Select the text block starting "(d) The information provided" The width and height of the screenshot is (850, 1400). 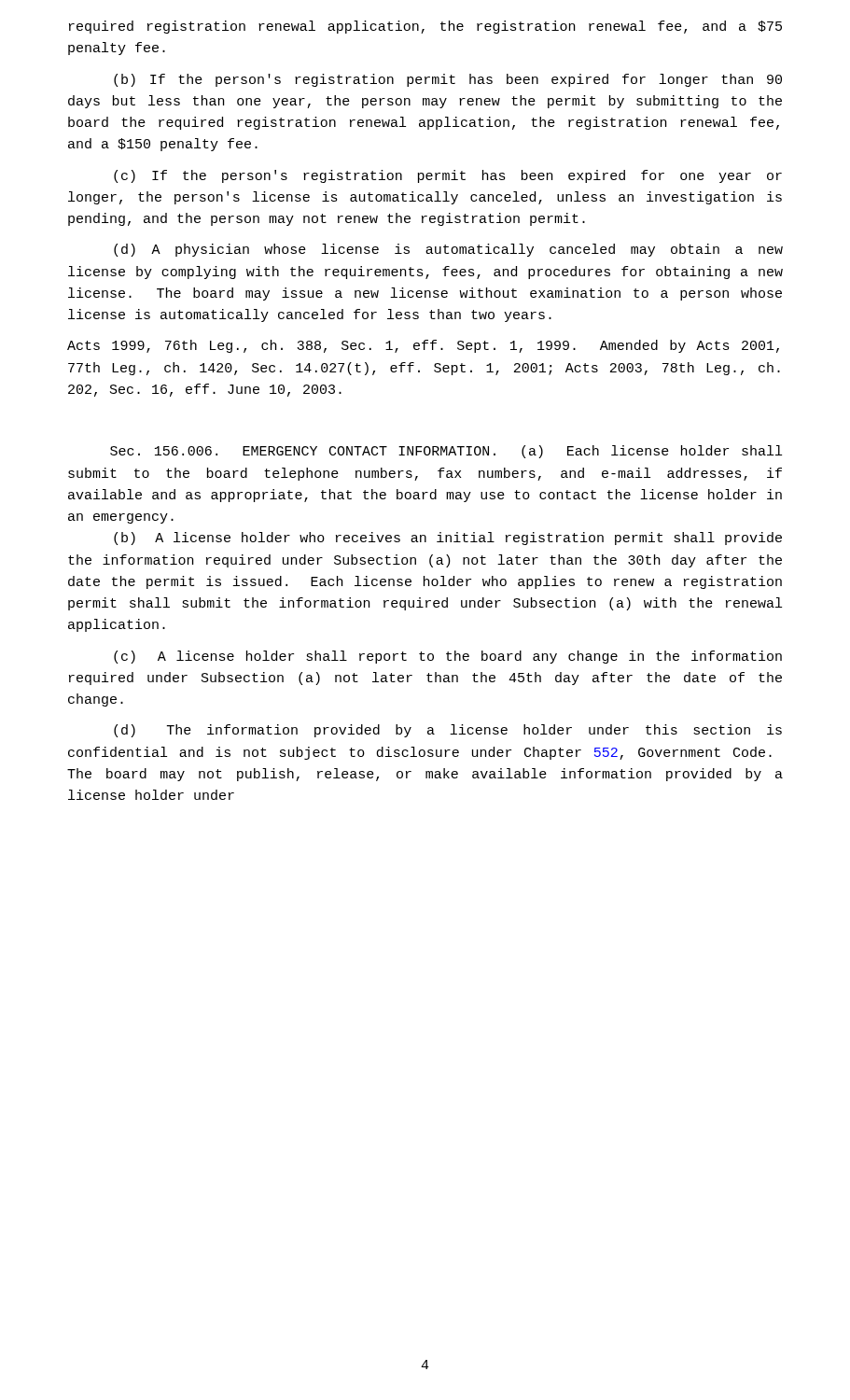(x=425, y=764)
